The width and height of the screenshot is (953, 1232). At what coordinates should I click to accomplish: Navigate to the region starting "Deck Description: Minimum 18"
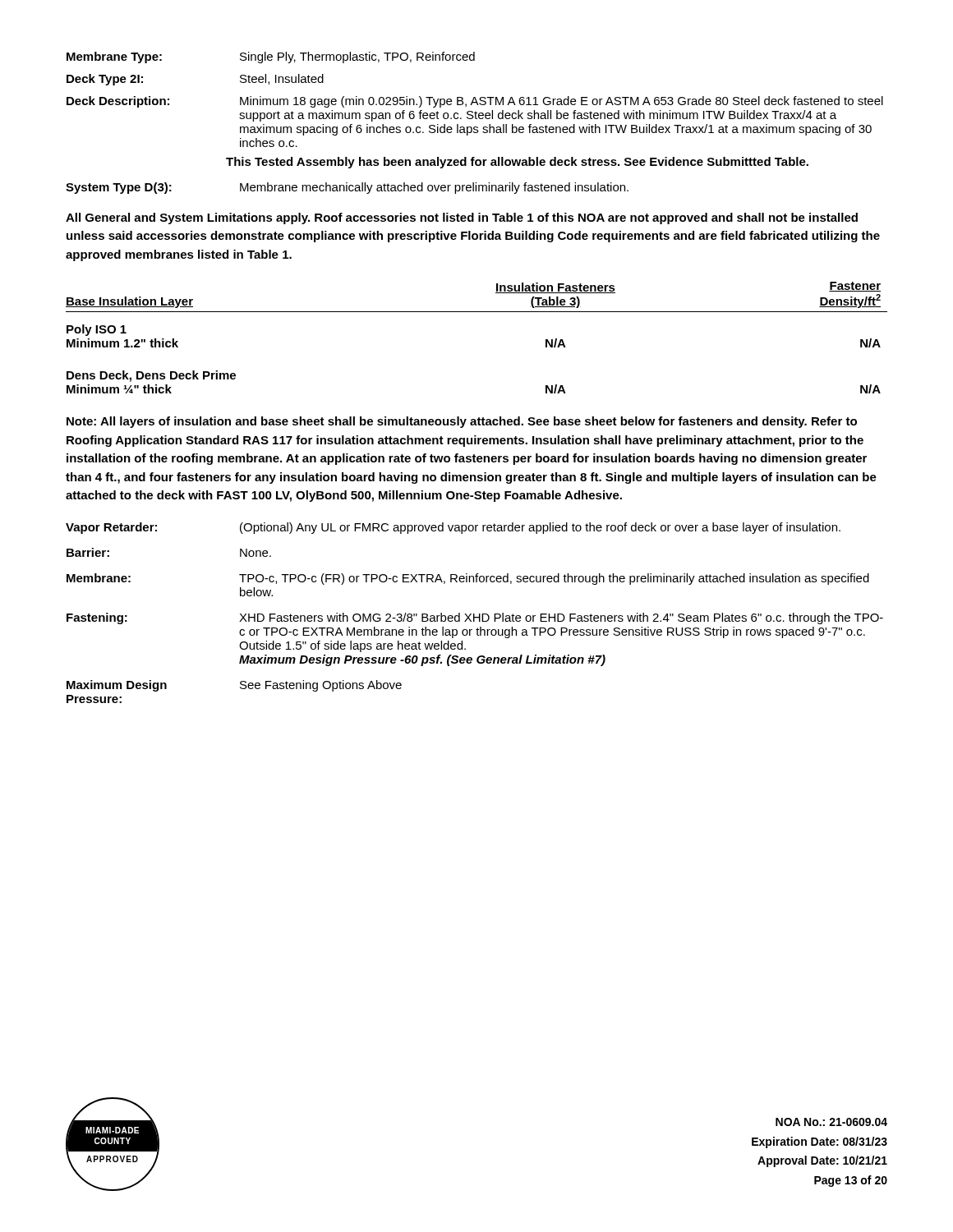[x=476, y=122]
